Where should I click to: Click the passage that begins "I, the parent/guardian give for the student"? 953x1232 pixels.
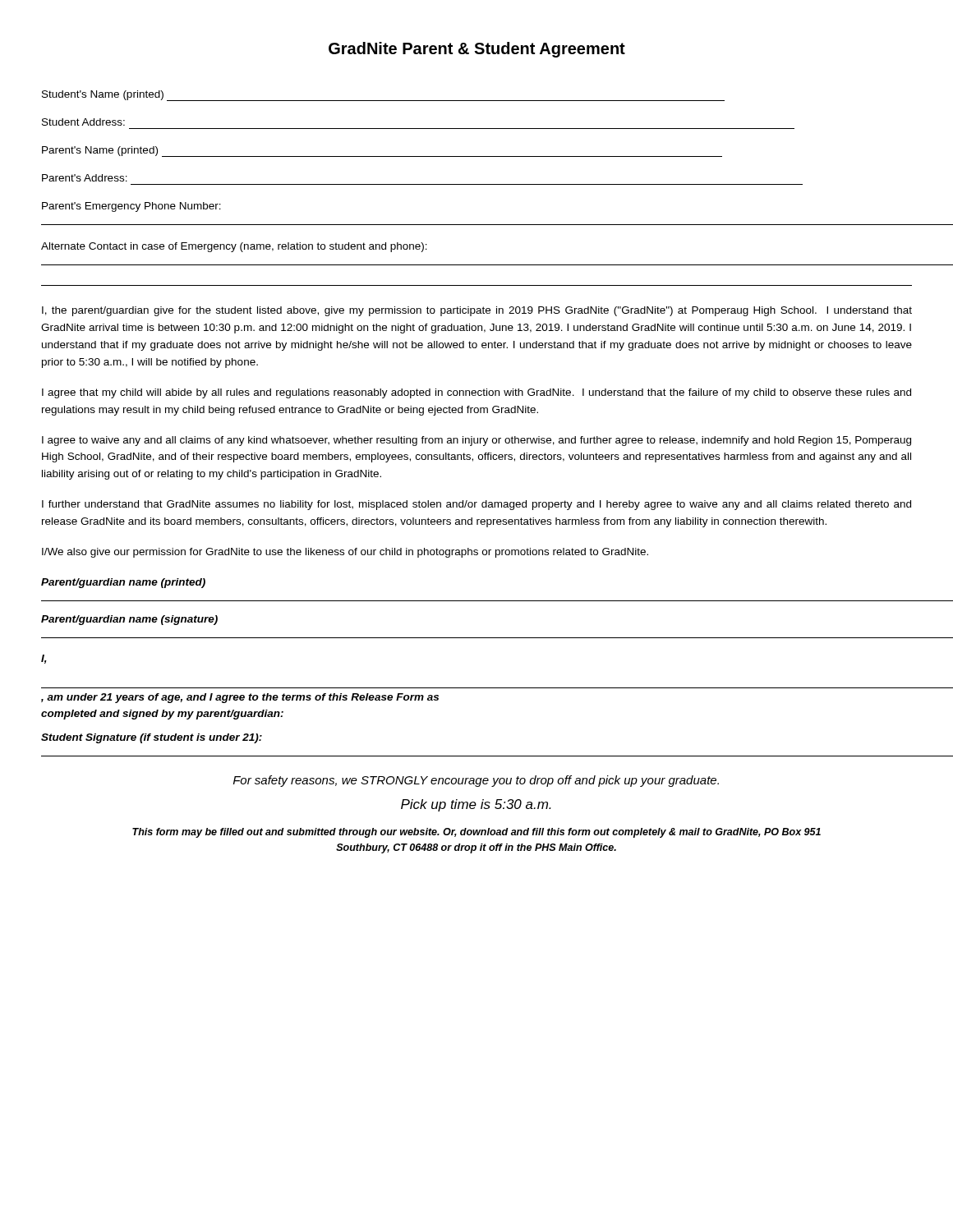476,336
